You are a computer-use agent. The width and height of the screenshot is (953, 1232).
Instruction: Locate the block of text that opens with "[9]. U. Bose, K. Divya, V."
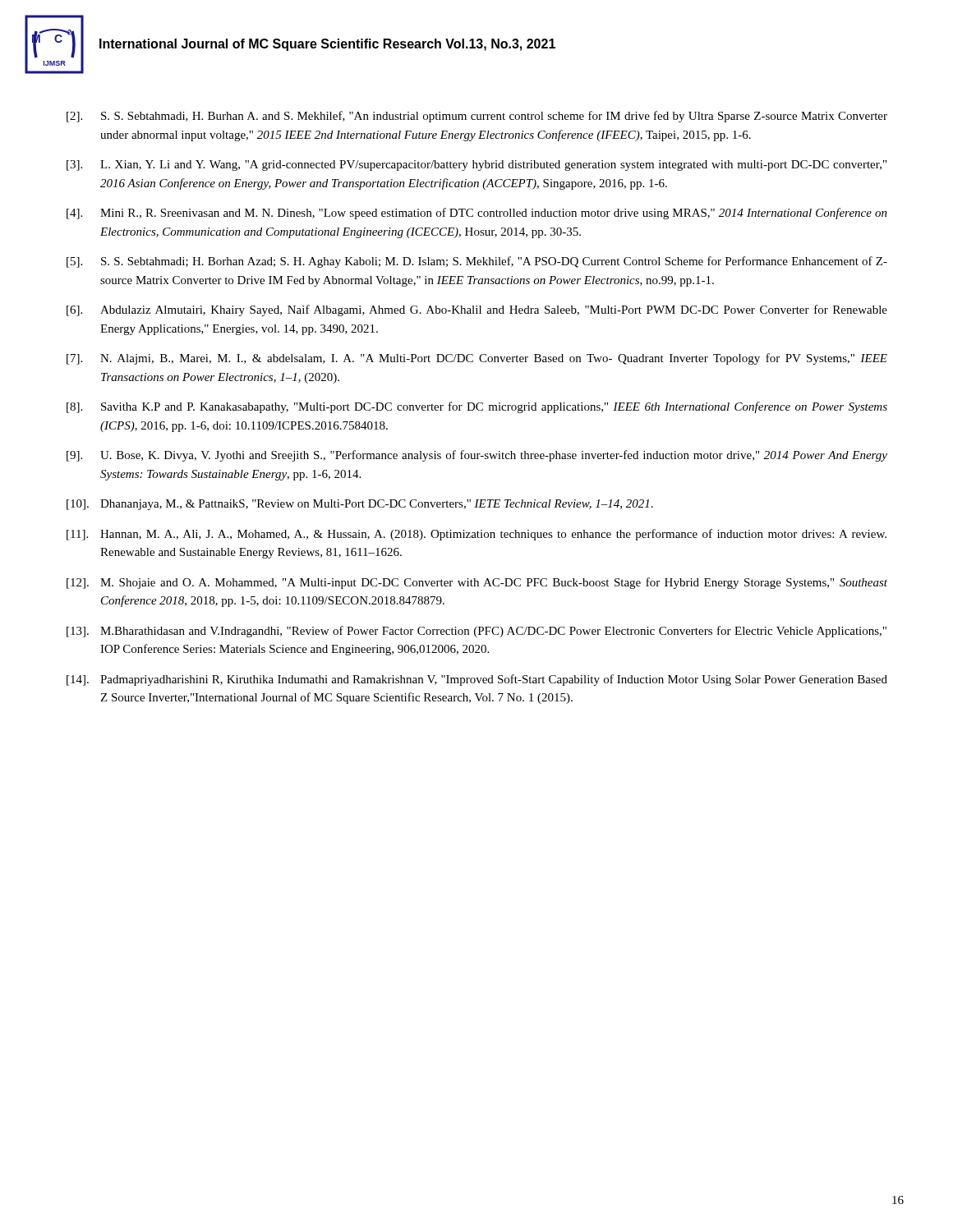(476, 464)
